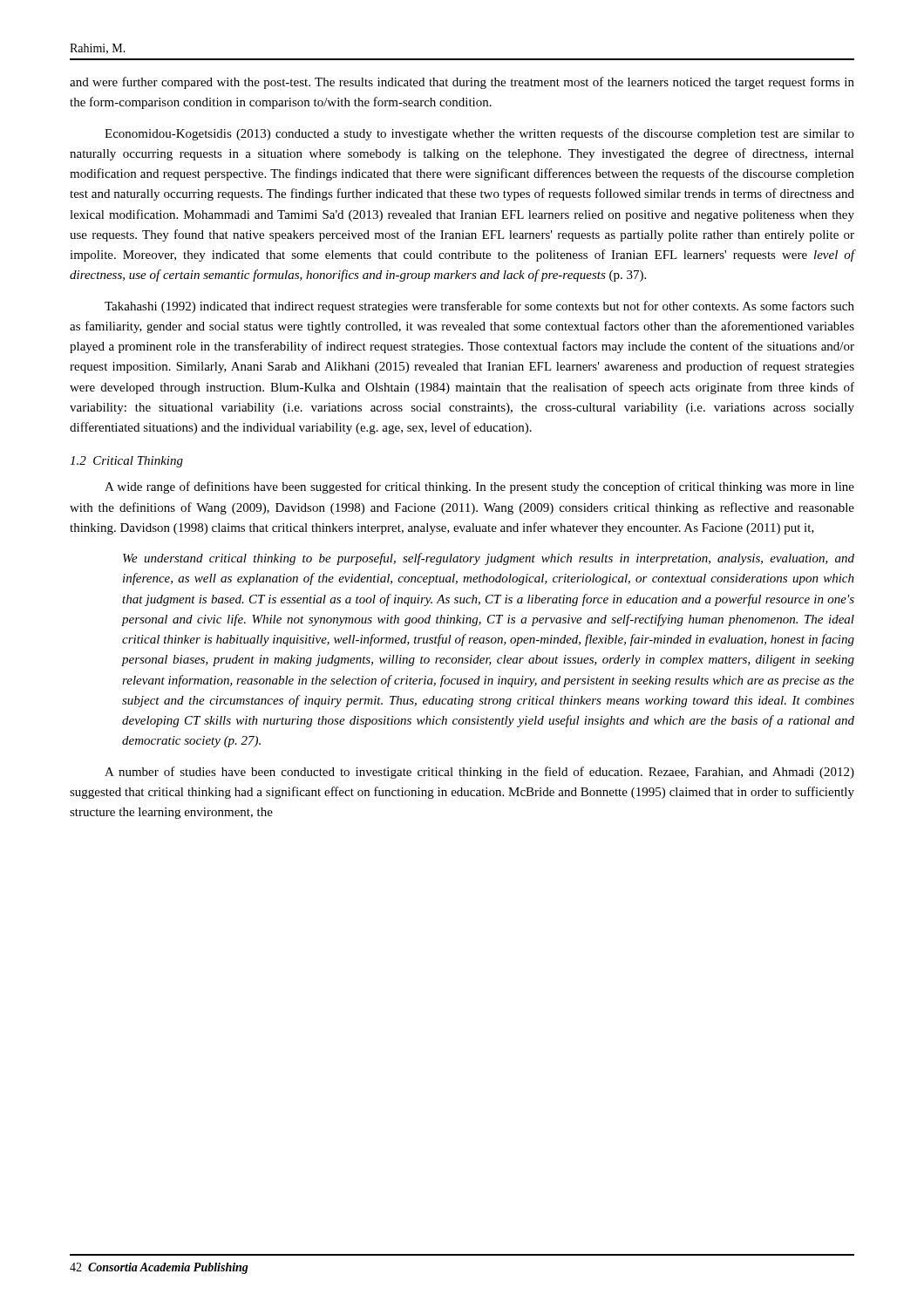Click on the text block with the text "A wide range of definitions have"

pyautogui.click(x=462, y=507)
